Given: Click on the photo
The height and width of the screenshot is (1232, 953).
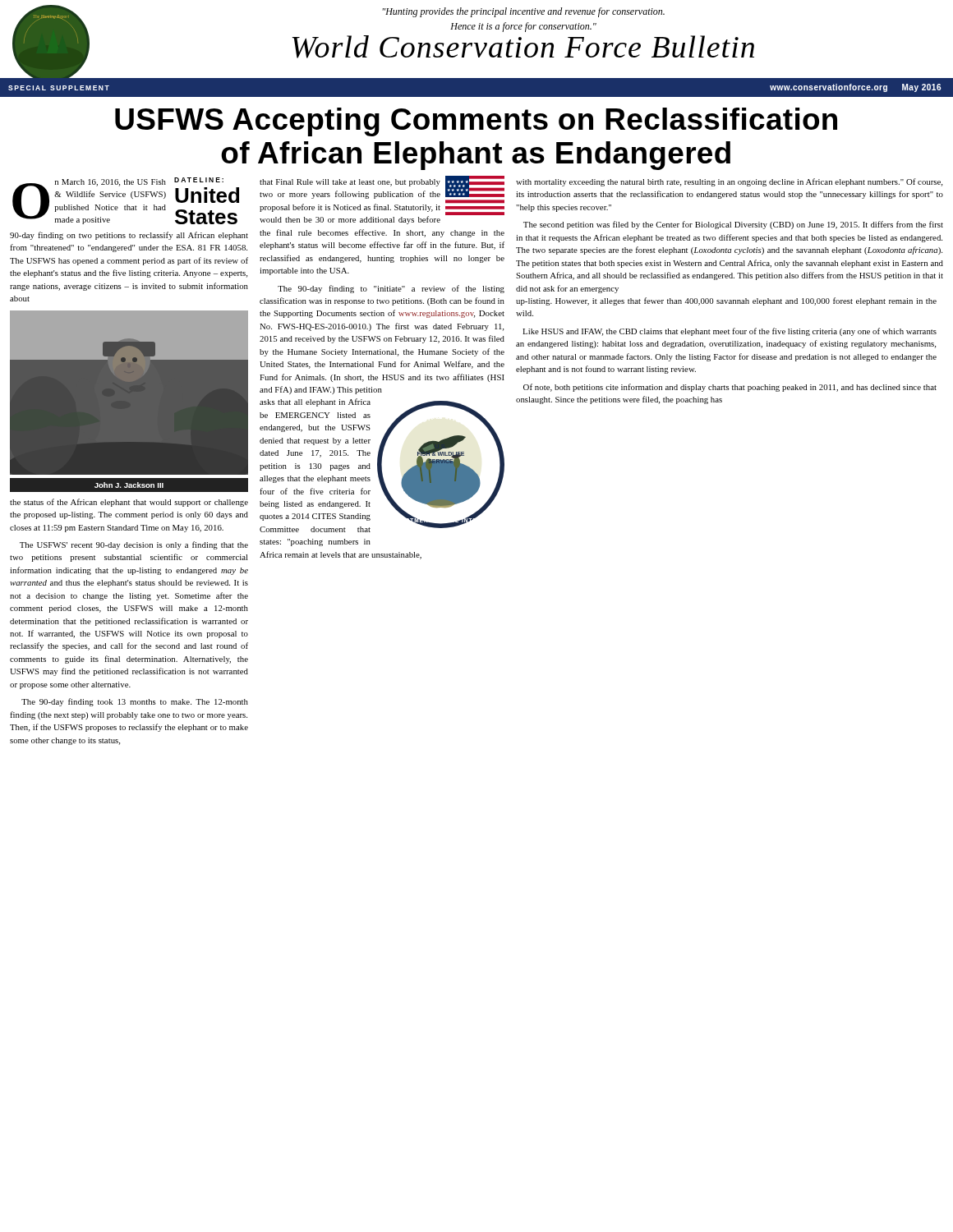Looking at the screenshot, I should pos(129,394).
